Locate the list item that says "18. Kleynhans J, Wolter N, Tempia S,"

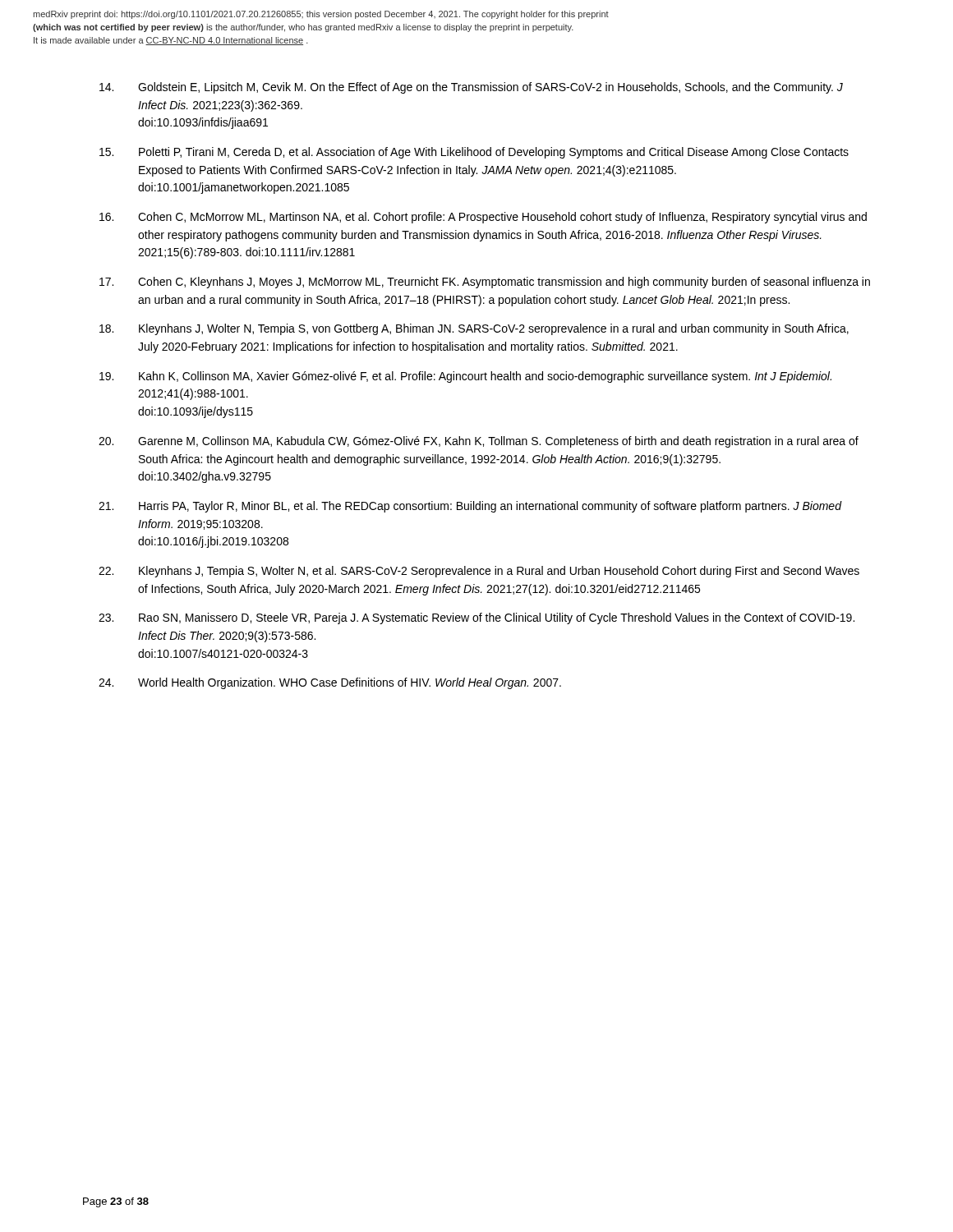tap(485, 338)
